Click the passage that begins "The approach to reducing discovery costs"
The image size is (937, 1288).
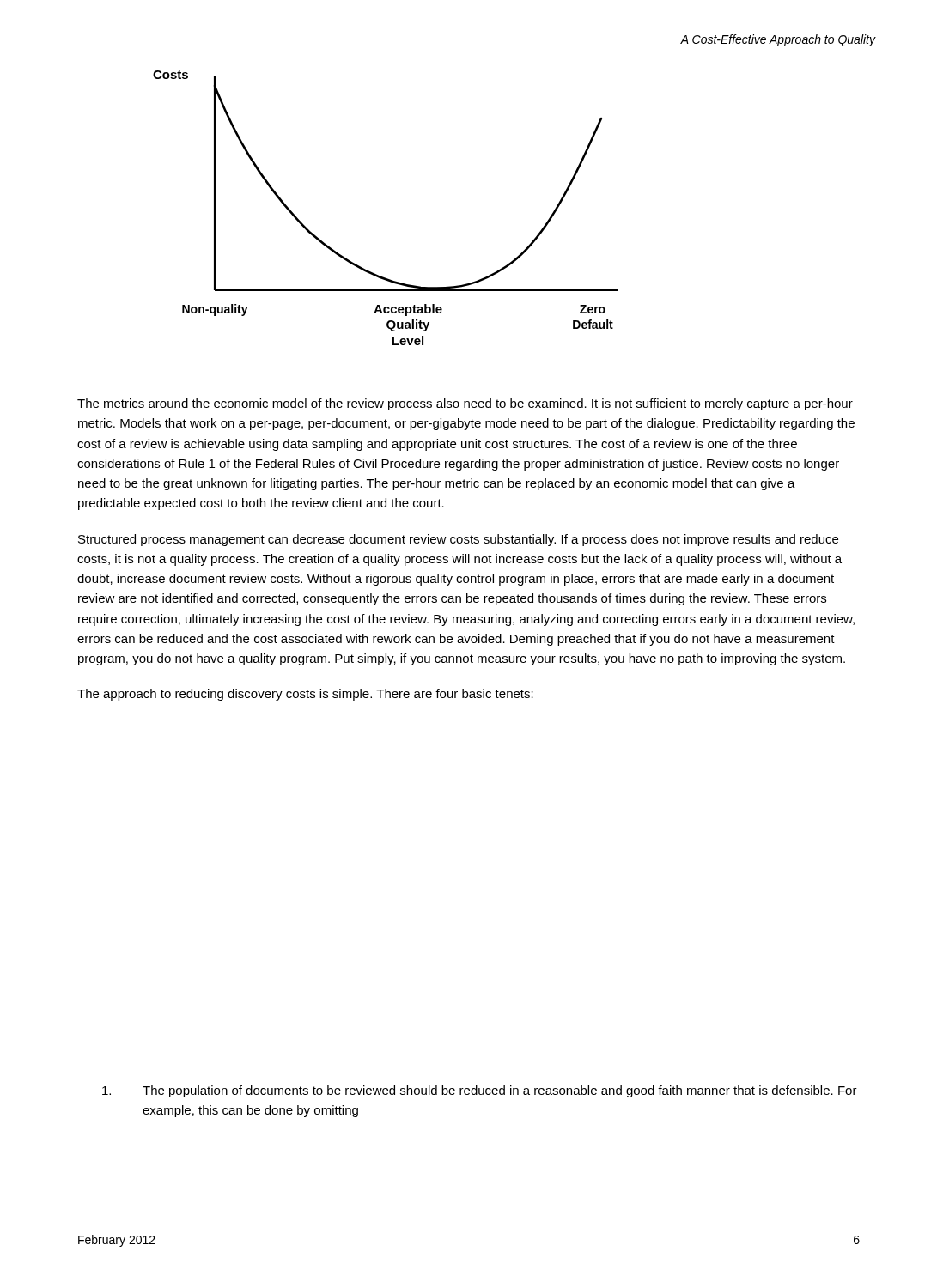click(468, 694)
